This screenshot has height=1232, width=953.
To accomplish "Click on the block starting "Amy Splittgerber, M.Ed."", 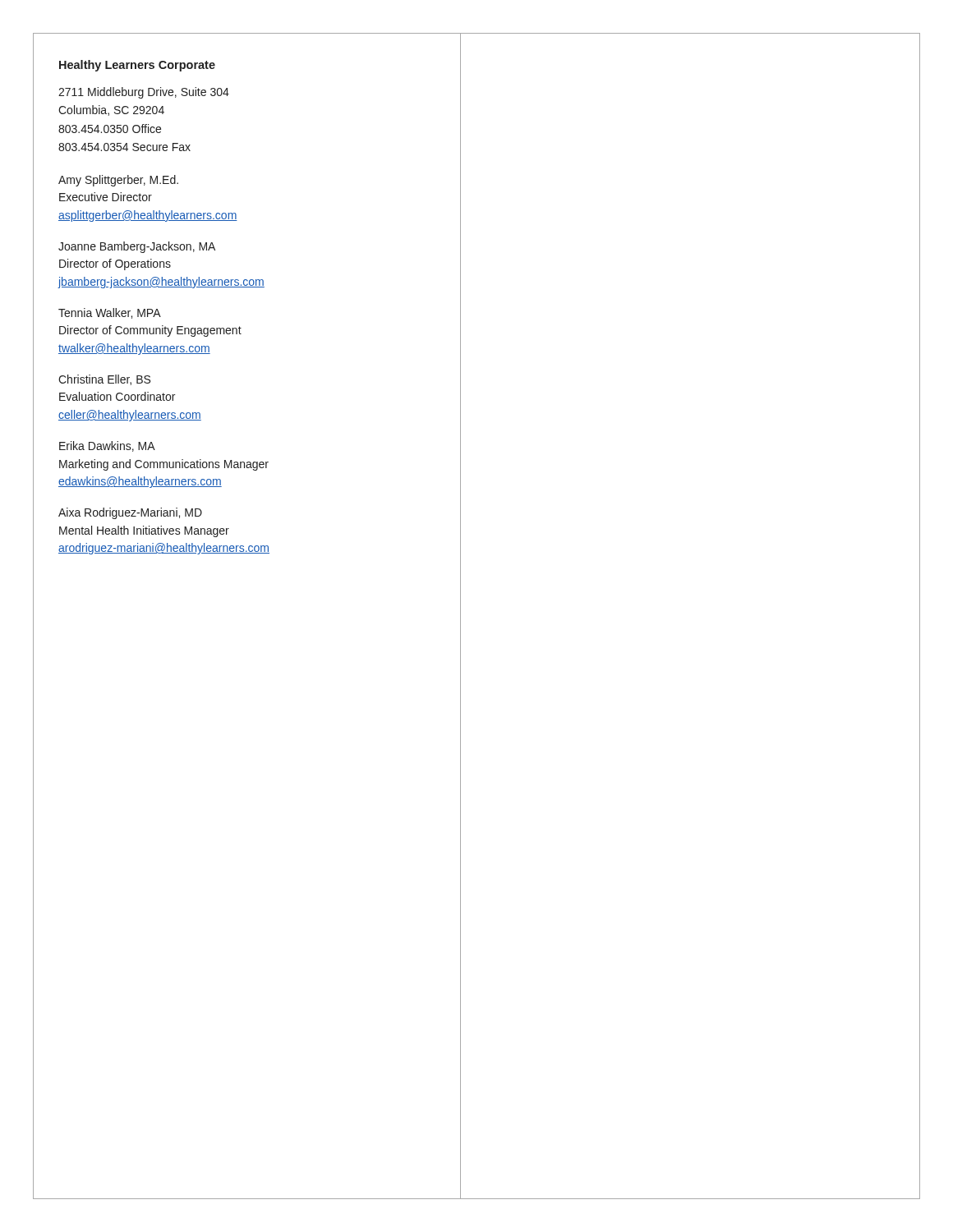I will pyautogui.click(x=148, y=197).
